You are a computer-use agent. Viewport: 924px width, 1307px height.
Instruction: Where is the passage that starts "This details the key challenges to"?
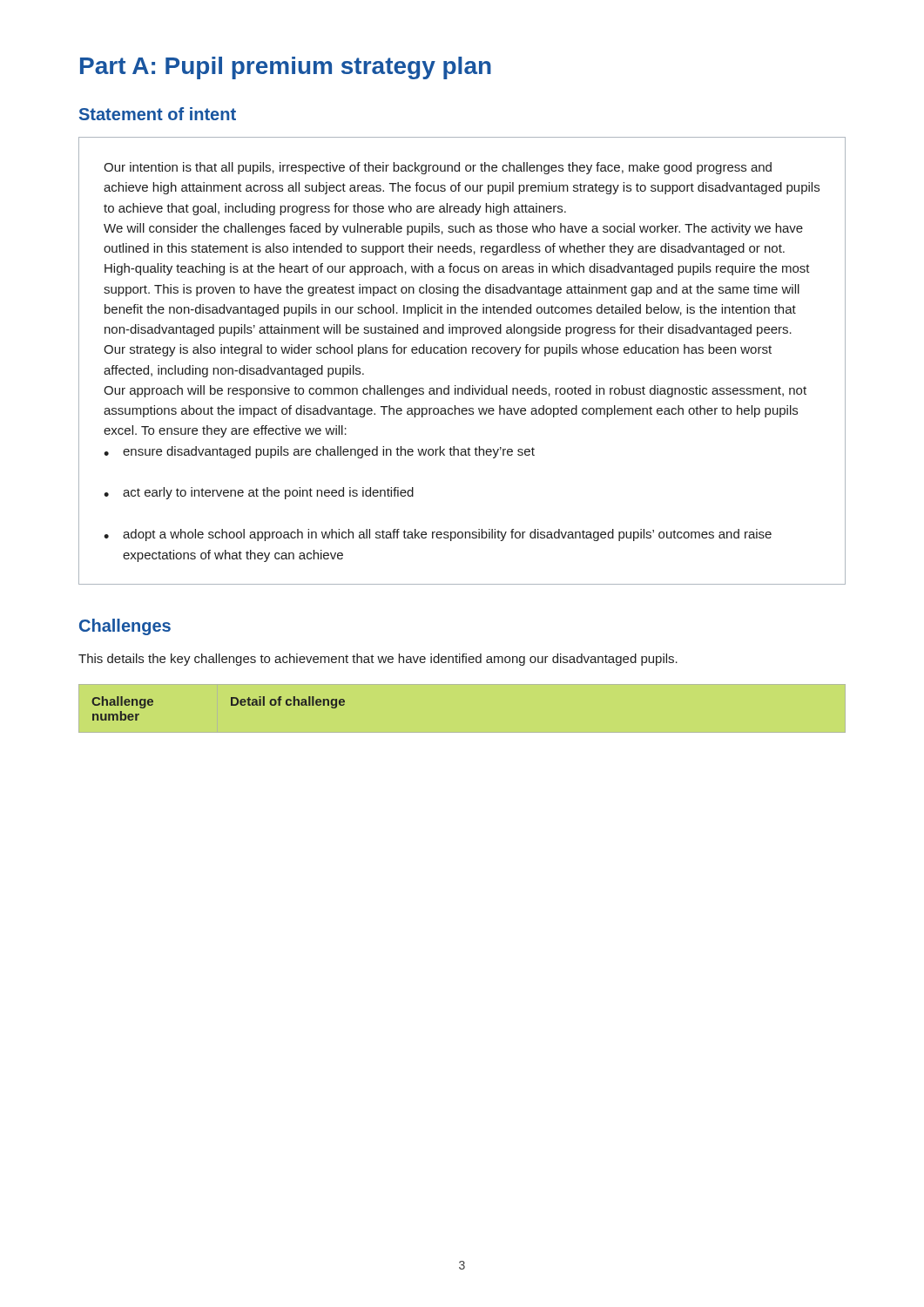coord(462,658)
